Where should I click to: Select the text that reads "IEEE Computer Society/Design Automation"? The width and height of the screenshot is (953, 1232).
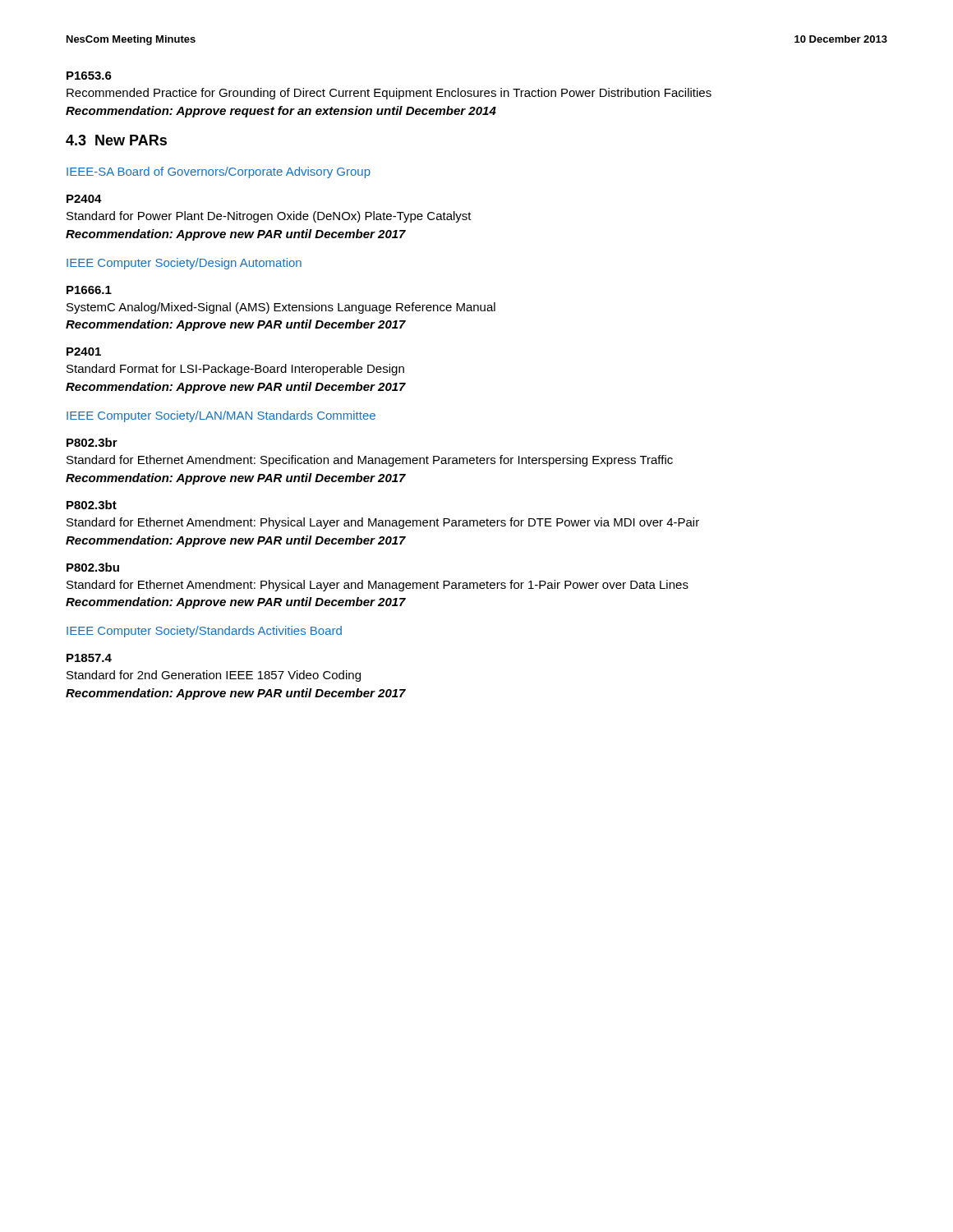(184, 262)
